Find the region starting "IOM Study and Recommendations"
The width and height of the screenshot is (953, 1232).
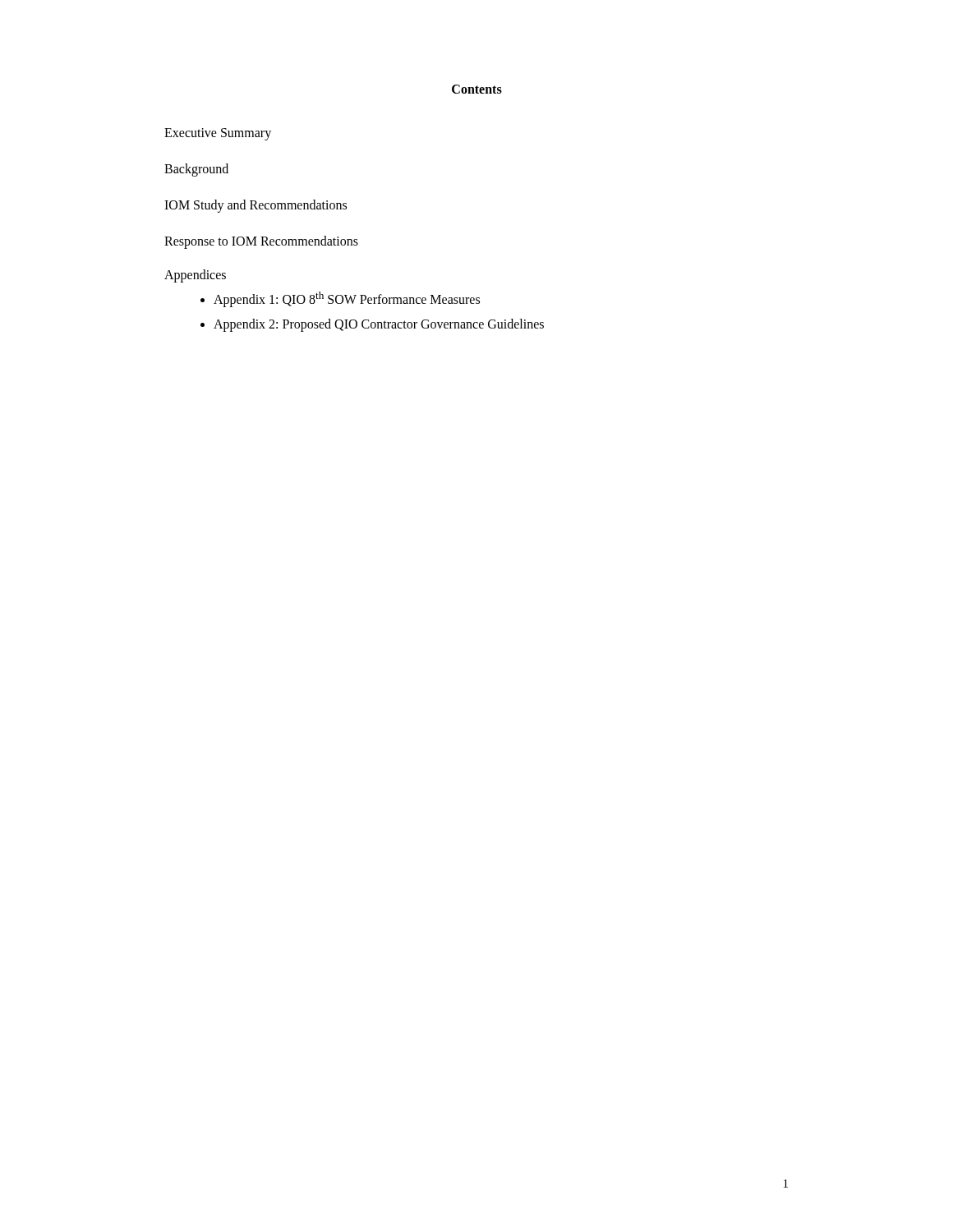pyautogui.click(x=256, y=205)
